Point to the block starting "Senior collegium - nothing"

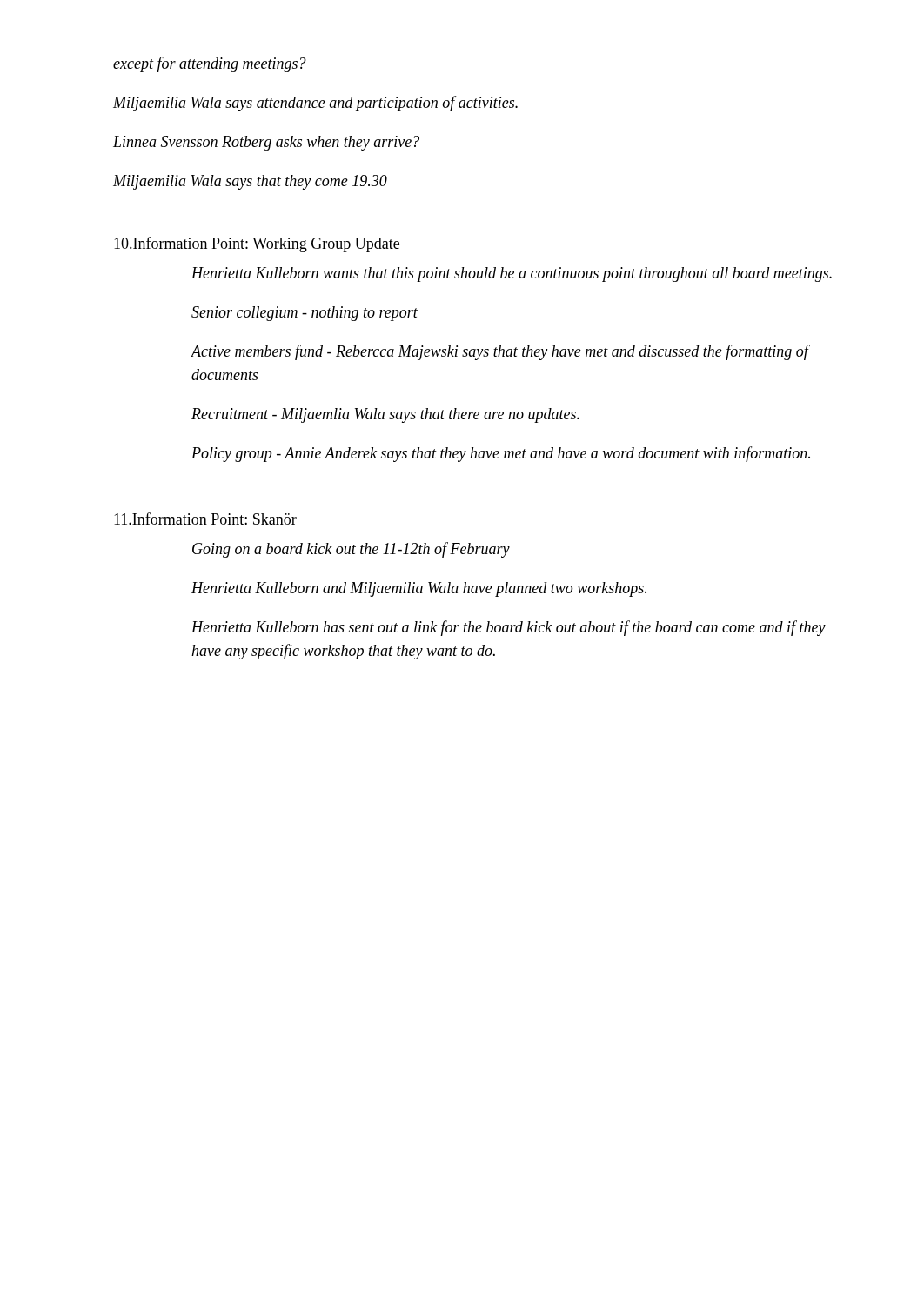[x=304, y=312]
